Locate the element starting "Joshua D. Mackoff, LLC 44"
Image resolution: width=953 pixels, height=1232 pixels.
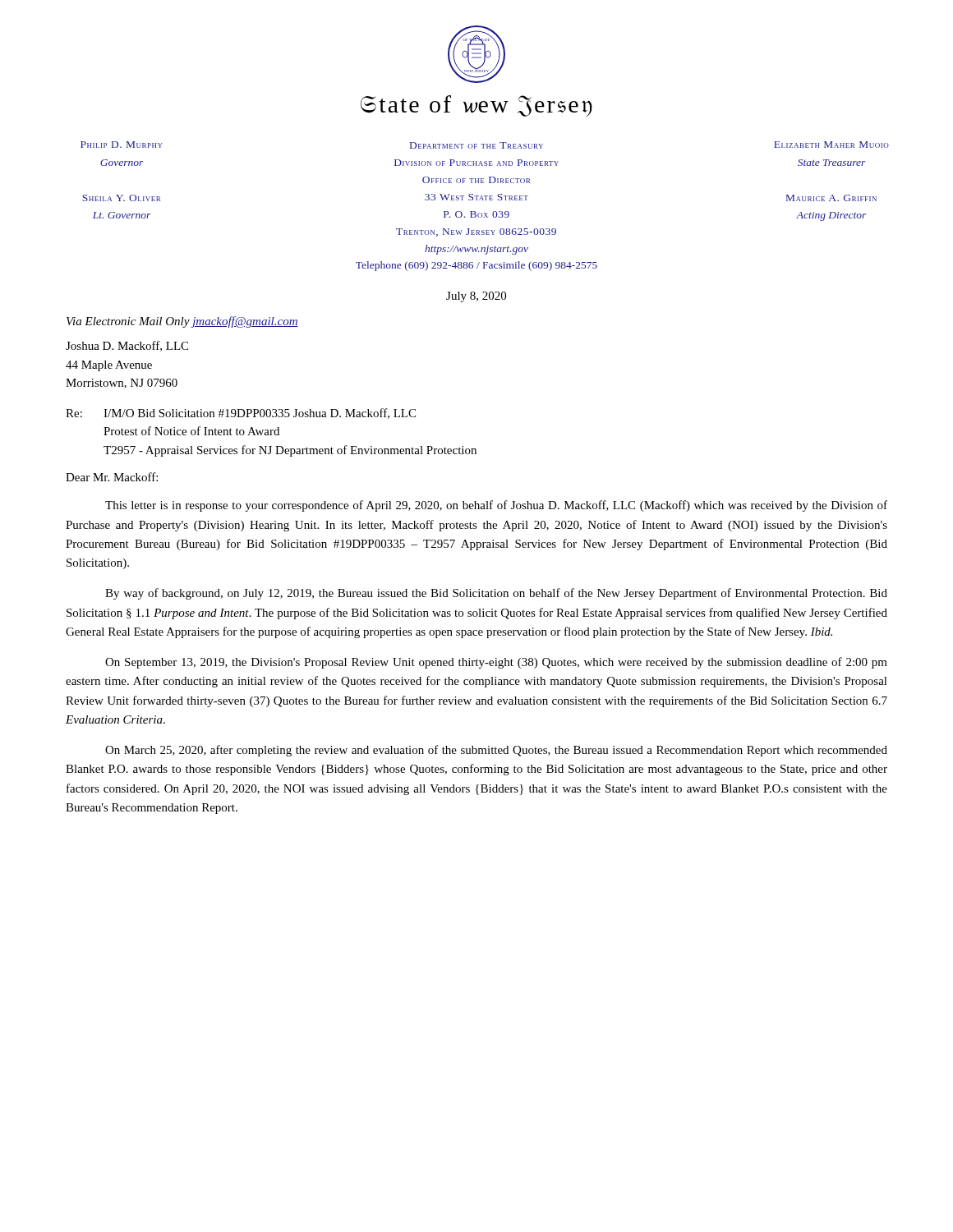pos(127,365)
